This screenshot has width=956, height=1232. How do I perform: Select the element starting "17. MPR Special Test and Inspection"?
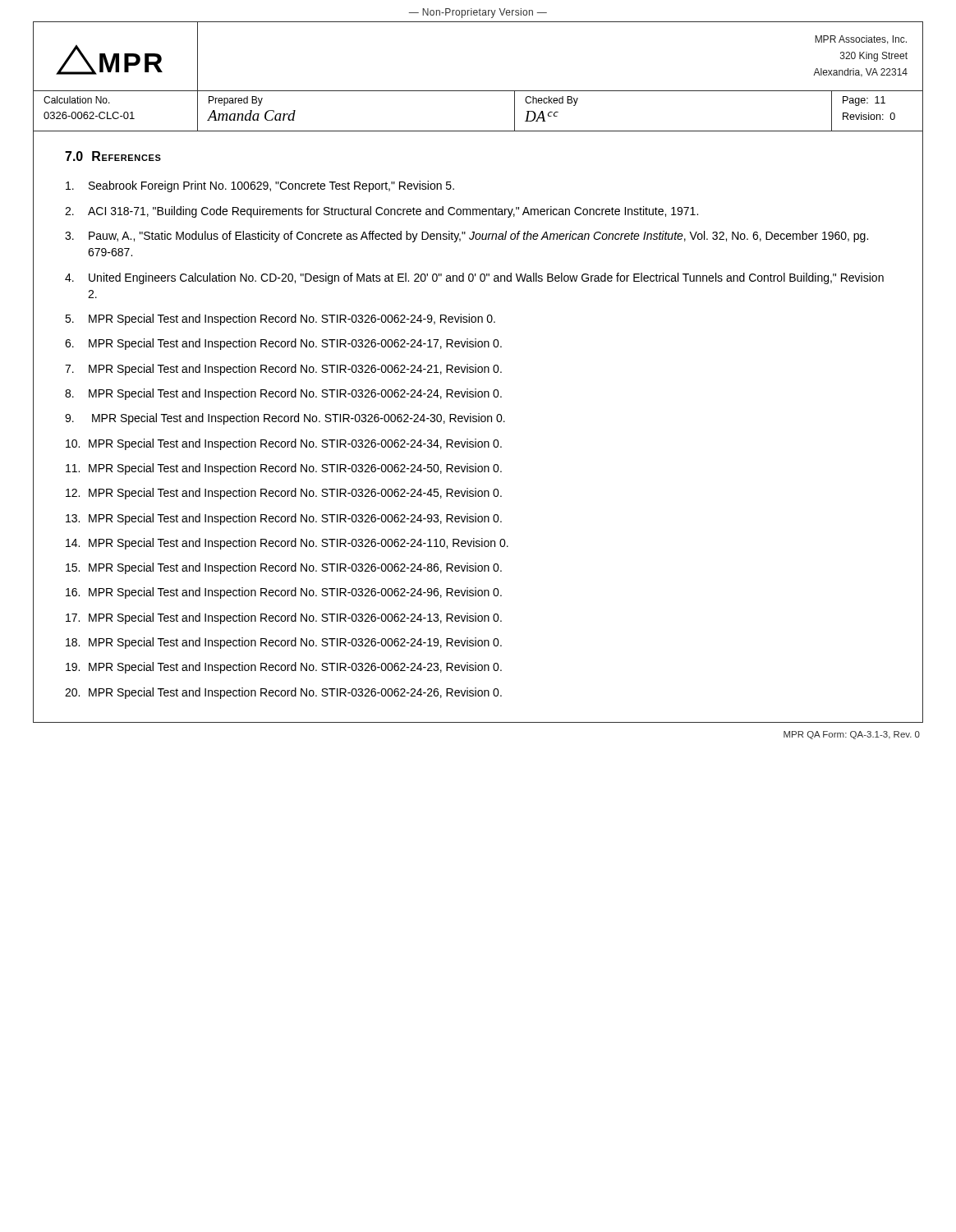(x=284, y=618)
